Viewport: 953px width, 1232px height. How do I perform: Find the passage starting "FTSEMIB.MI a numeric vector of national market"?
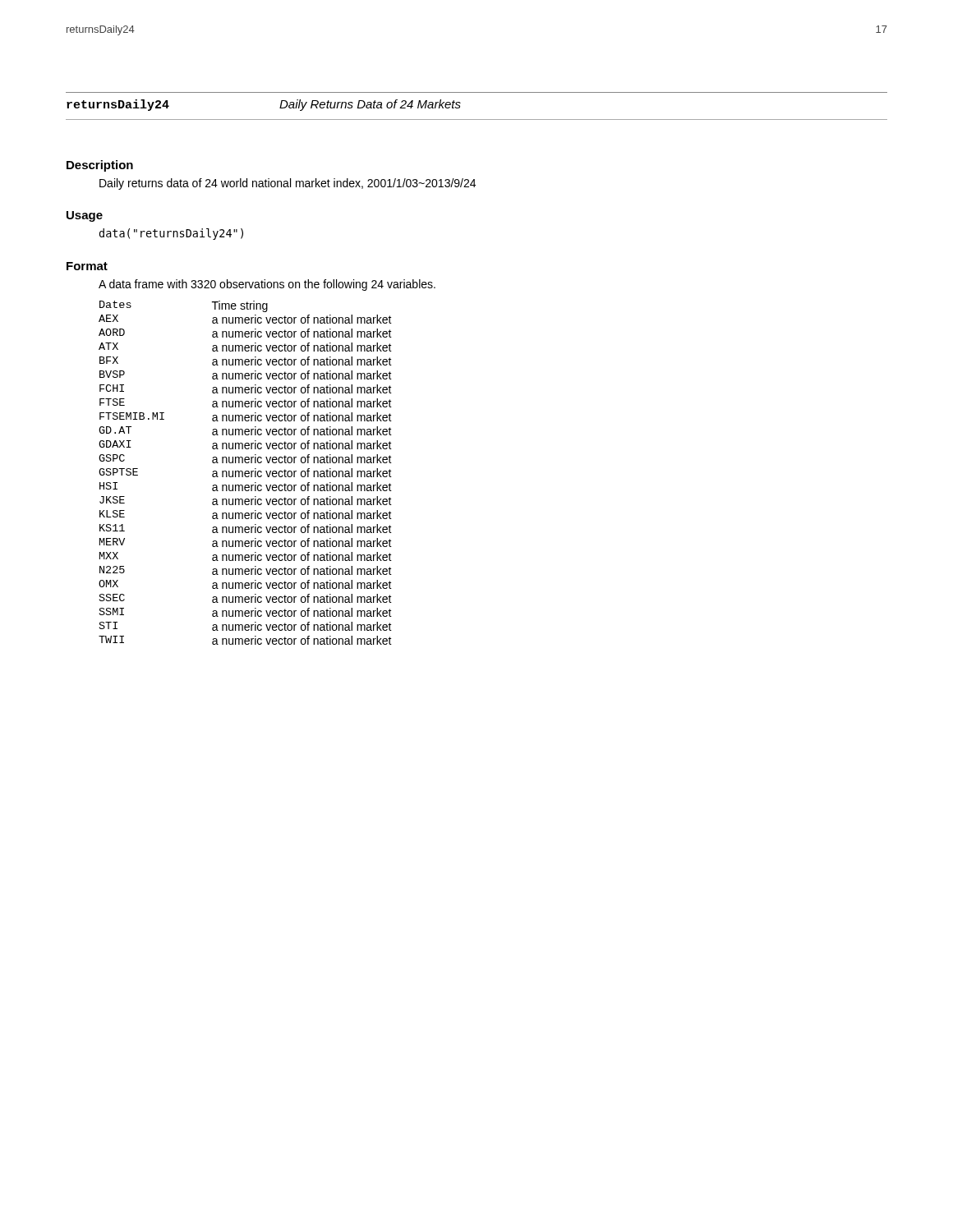pyautogui.click(x=245, y=417)
